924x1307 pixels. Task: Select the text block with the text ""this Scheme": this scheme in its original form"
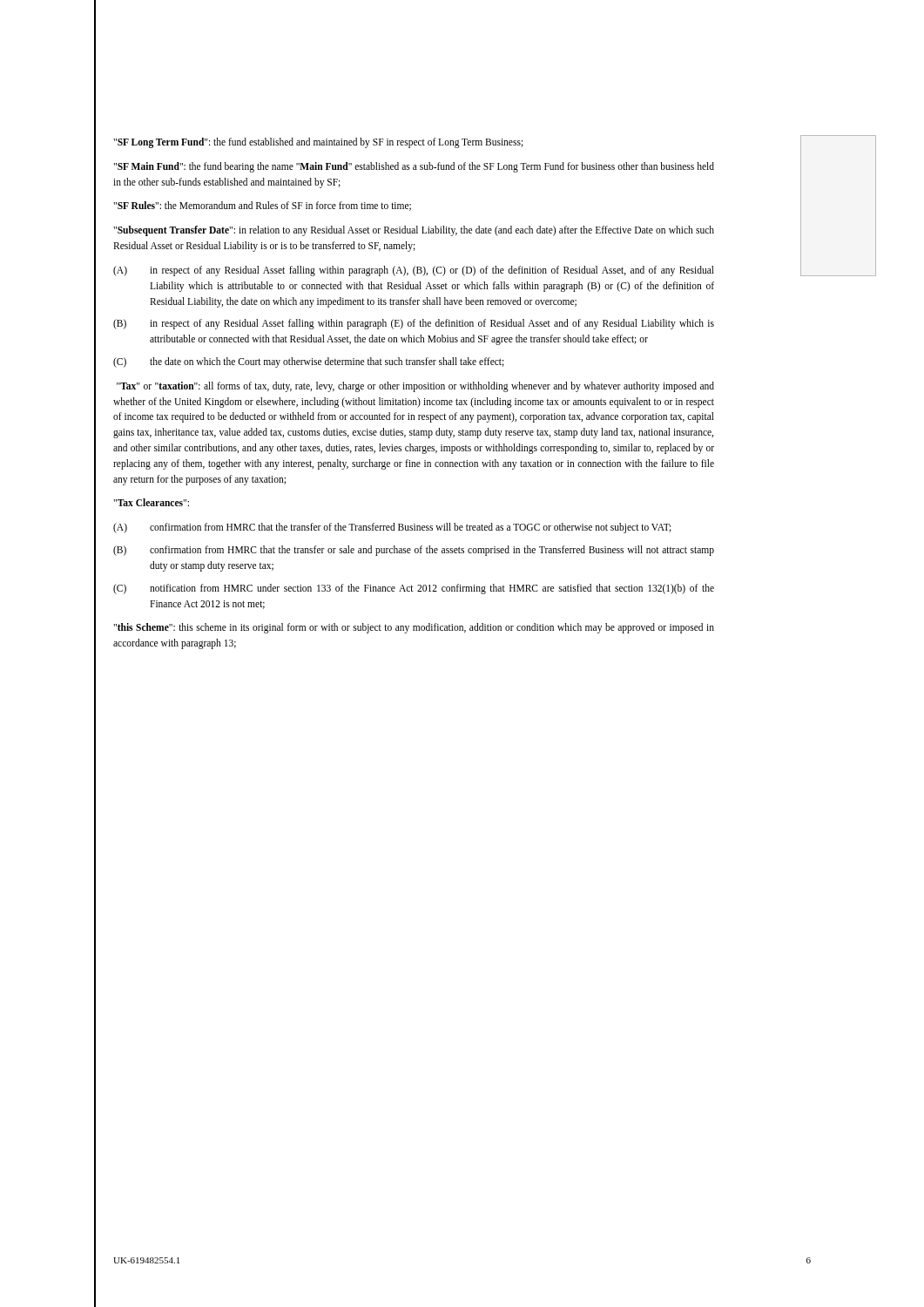(414, 635)
